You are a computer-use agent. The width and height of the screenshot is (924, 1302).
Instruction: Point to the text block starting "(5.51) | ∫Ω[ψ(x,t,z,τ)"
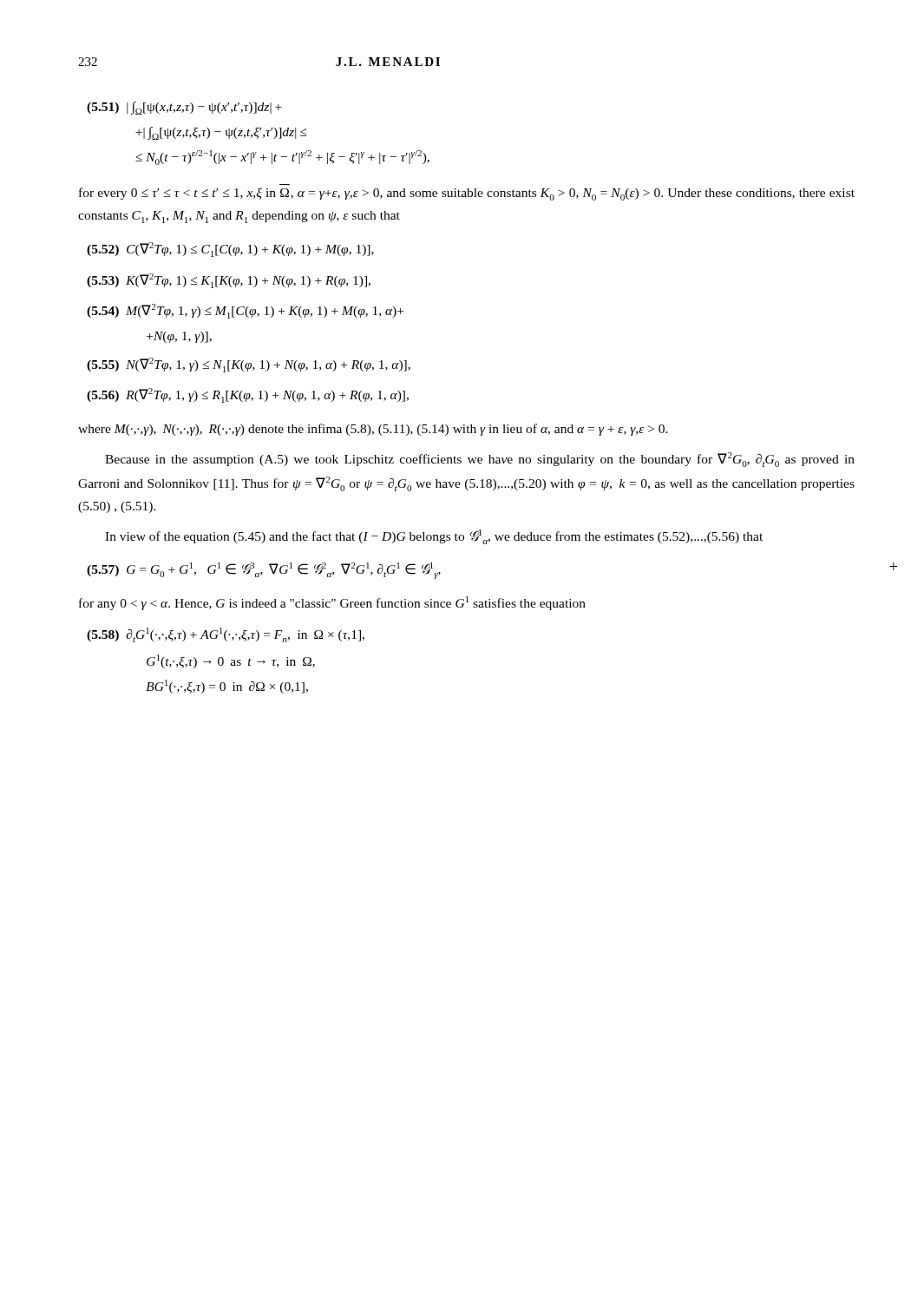[x=184, y=108]
